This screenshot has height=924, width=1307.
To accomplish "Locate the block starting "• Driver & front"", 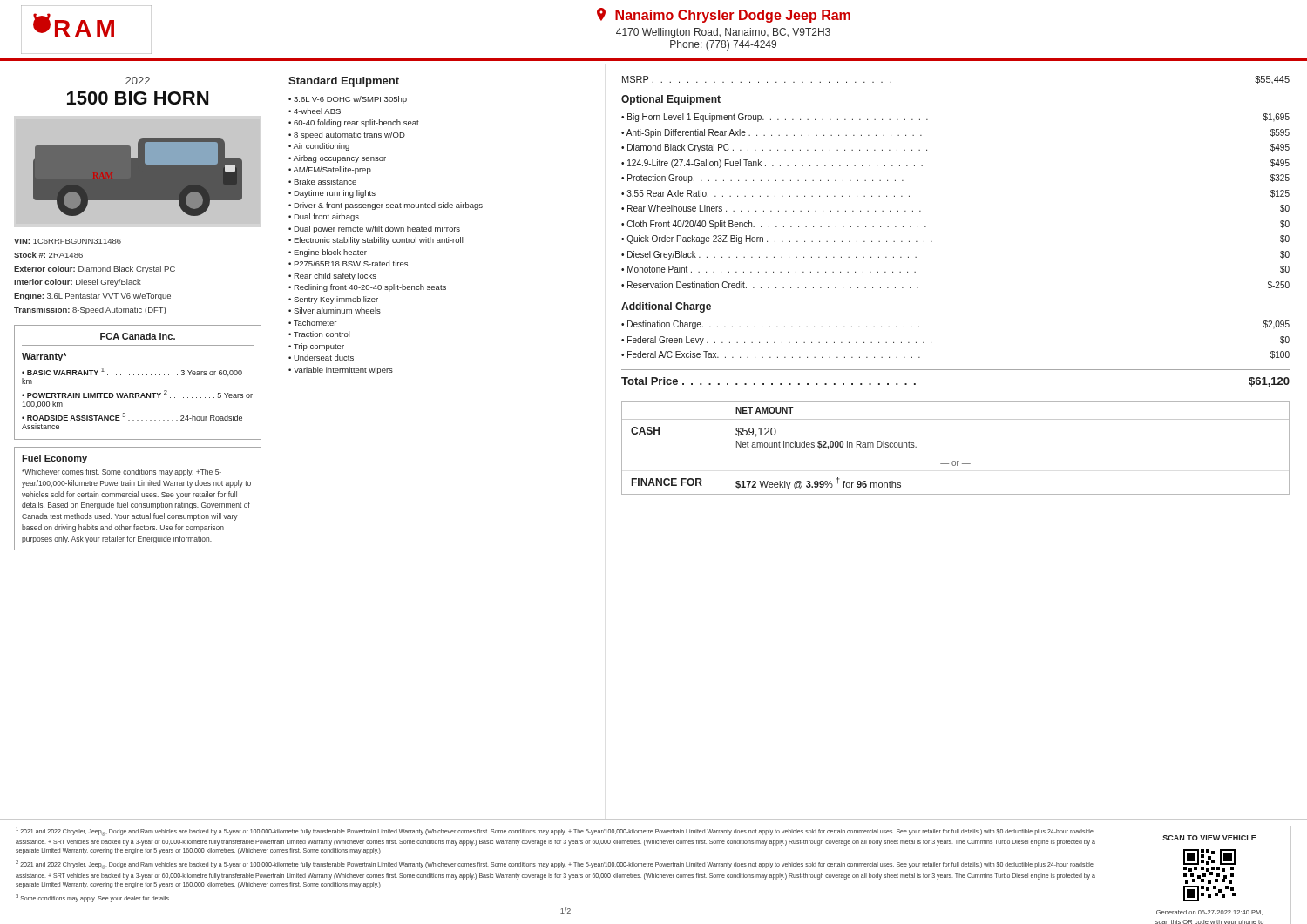I will tap(386, 205).
